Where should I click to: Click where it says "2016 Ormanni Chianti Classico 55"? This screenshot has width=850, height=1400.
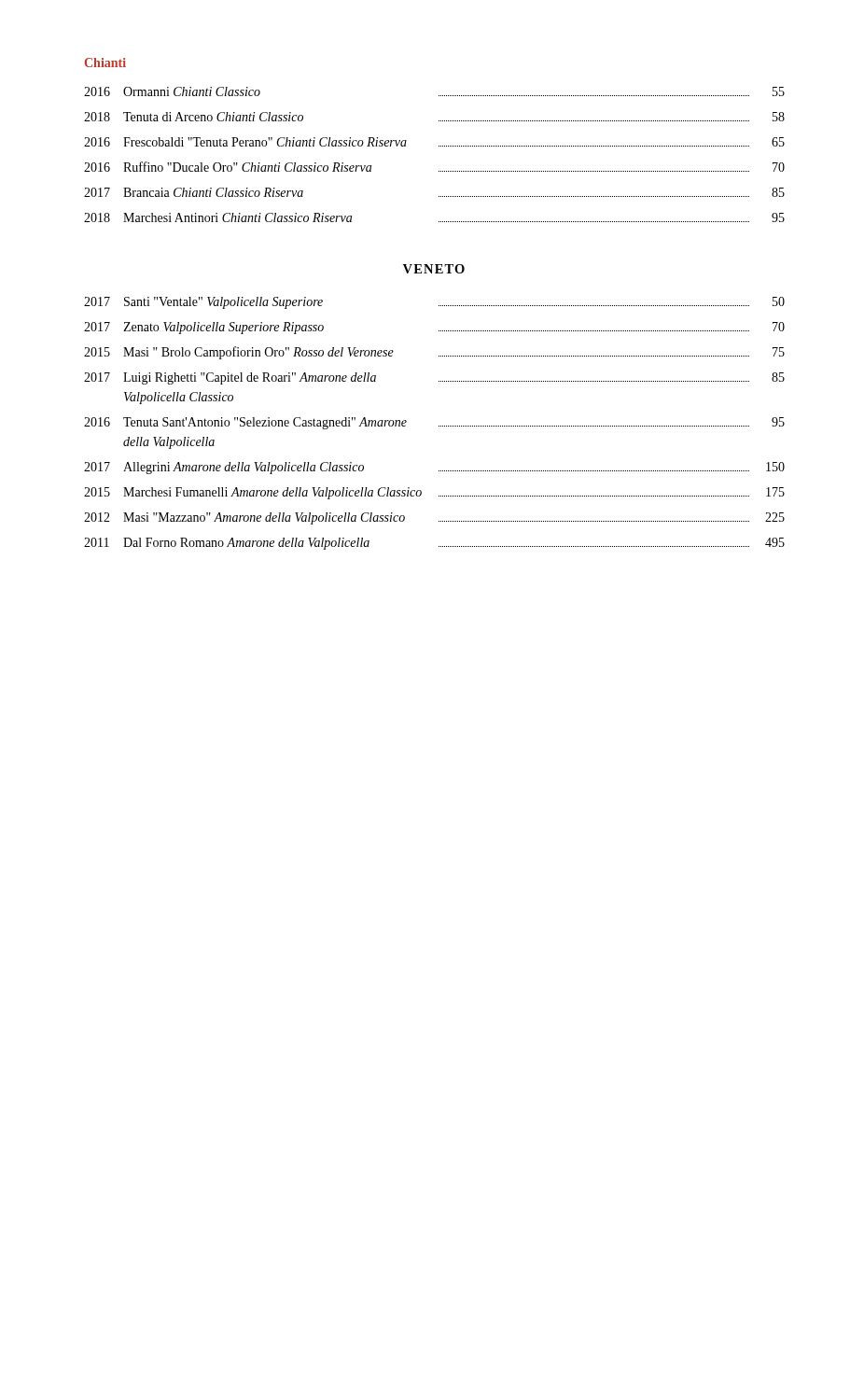(434, 92)
